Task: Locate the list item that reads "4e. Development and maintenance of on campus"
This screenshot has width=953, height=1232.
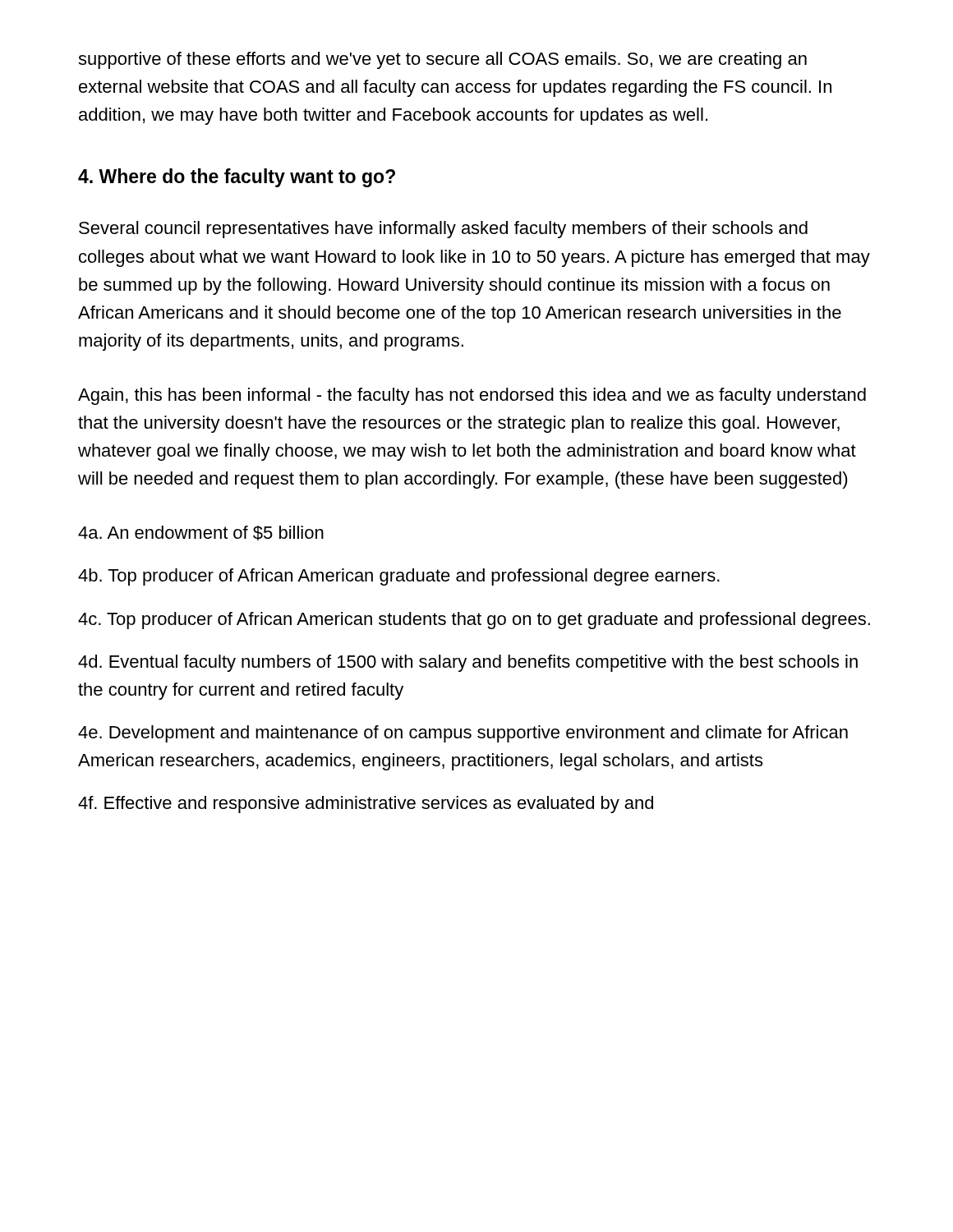Action: pos(463,746)
